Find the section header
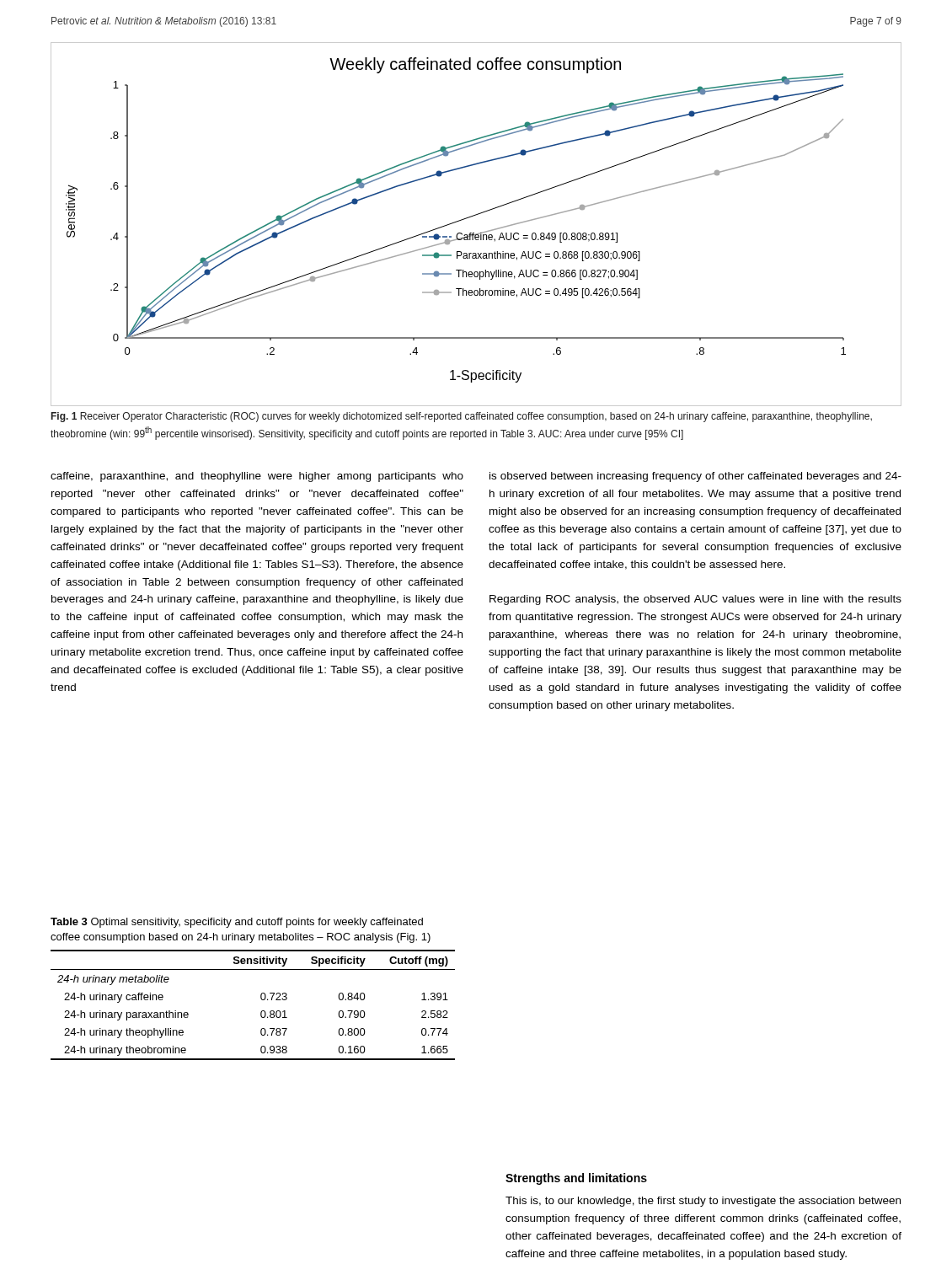 point(576,1178)
